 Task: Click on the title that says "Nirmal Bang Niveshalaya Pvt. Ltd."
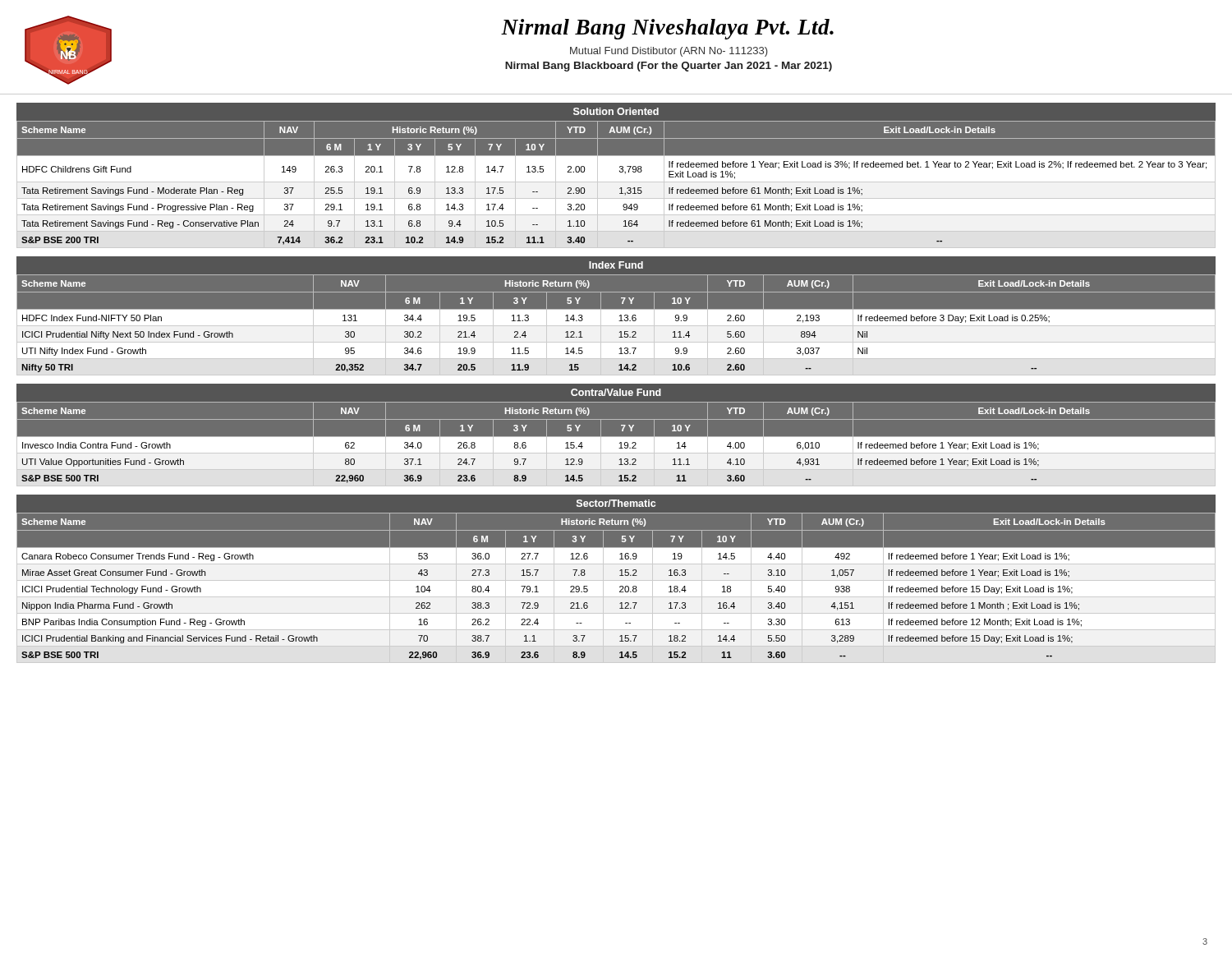pos(669,27)
